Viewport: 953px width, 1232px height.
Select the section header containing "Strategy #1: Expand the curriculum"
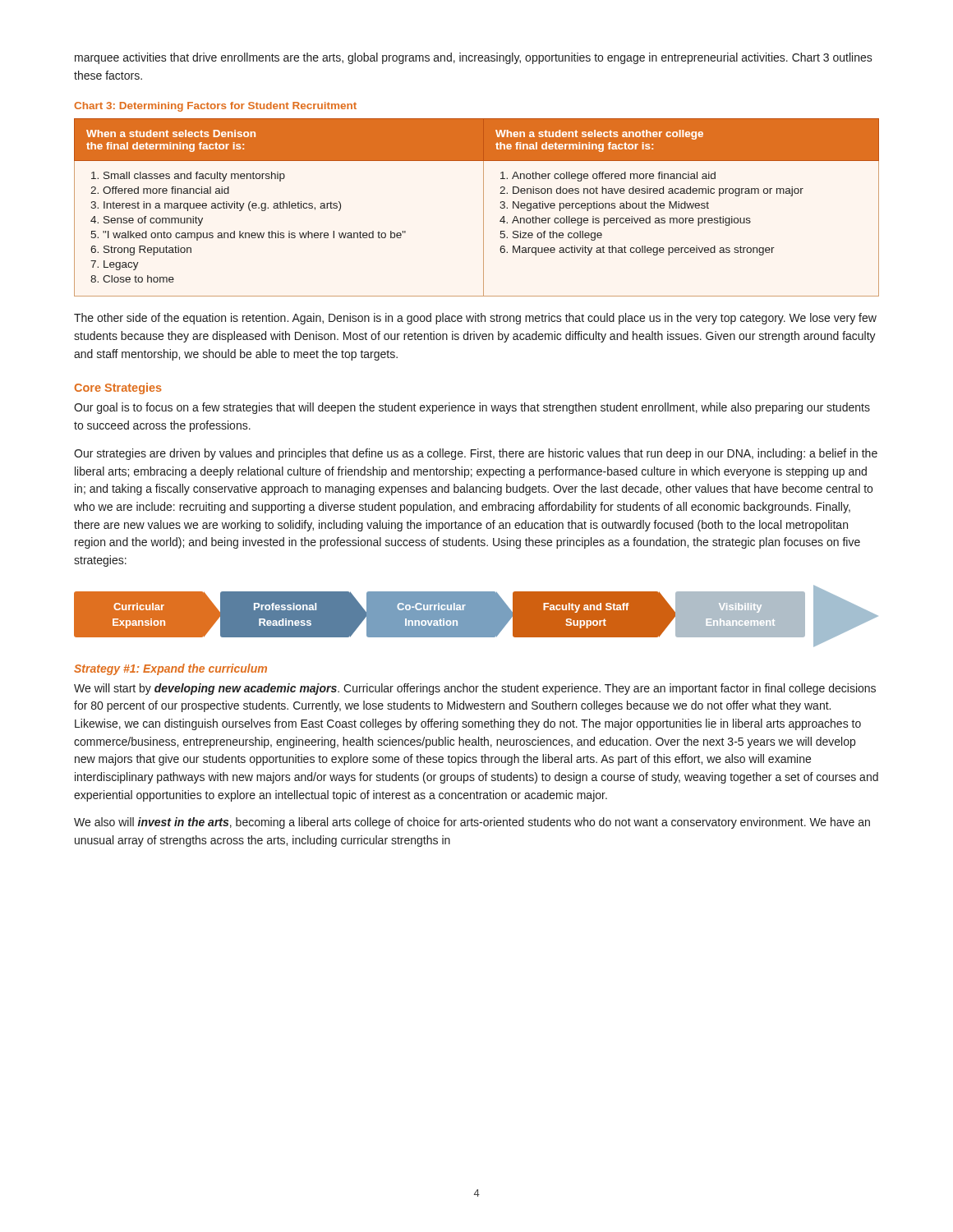tap(171, 668)
